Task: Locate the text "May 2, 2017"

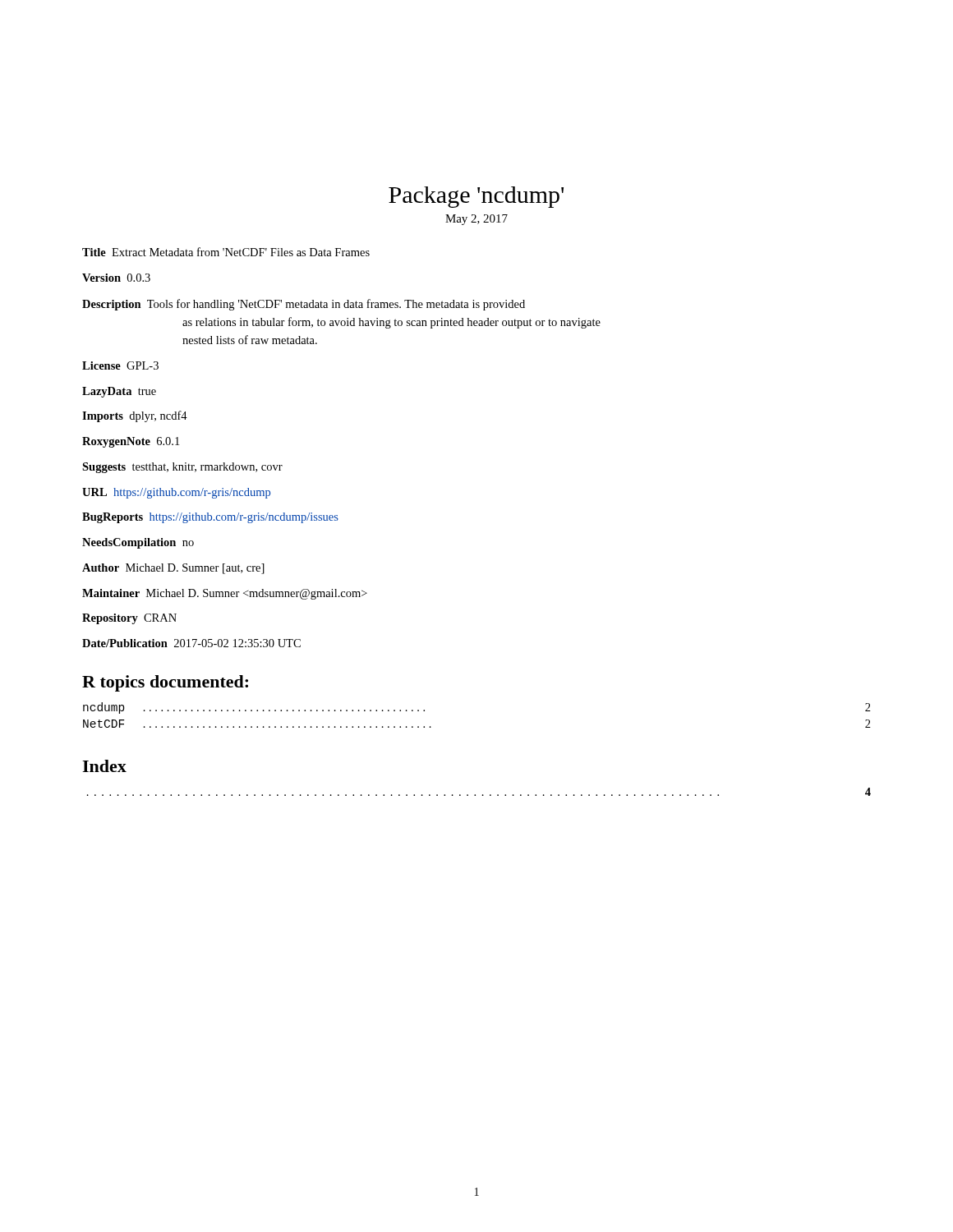Action: pyautogui.click(x=476, y=218)
